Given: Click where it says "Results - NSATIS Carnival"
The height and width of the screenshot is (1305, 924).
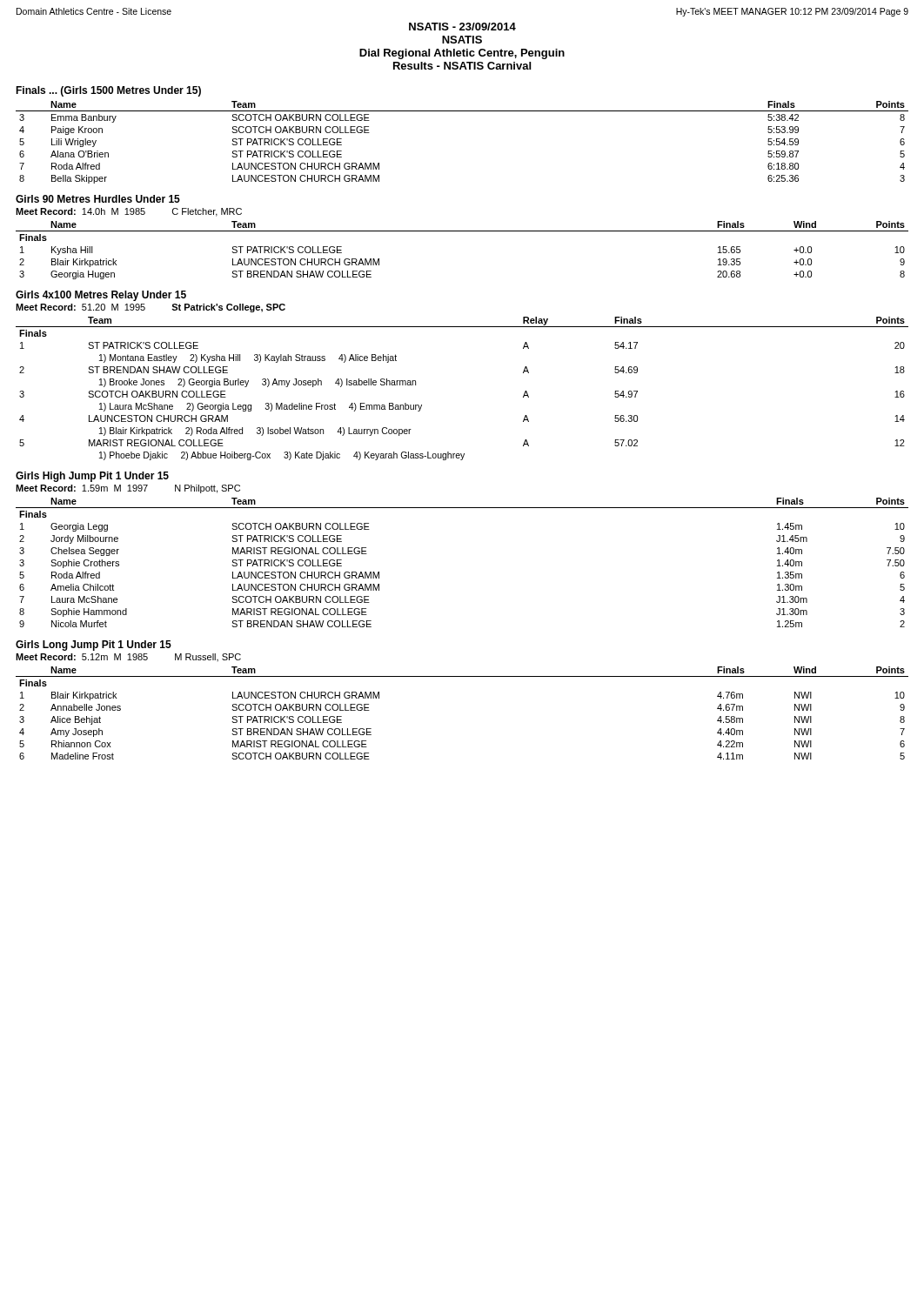Looking at the screenshot, I should (462, 66).
